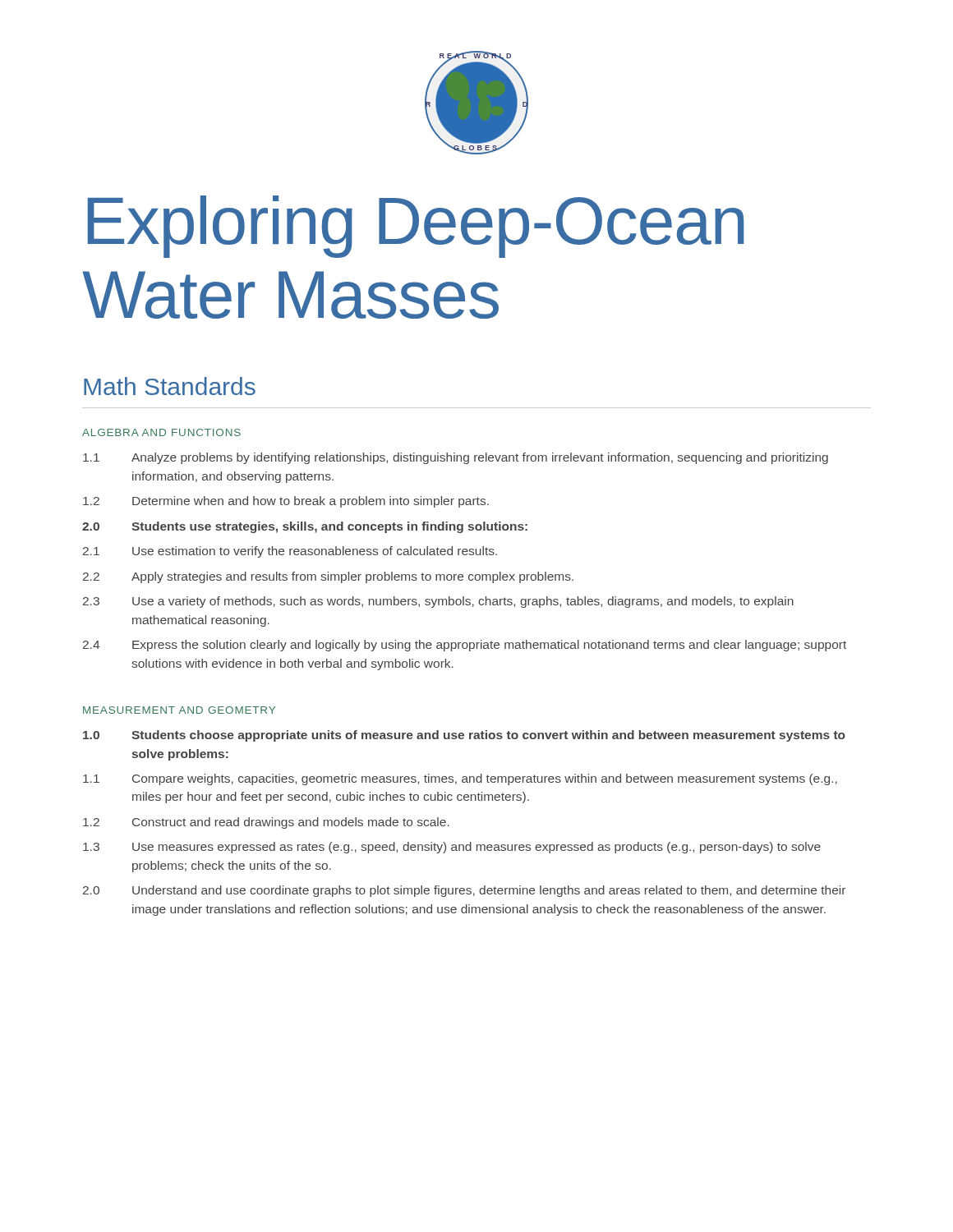Viewport: 953px width, 1232px height.
Task: Select the list item that reads "2 Construct and read drawings and models"
Action: click(x=266, y=823)
